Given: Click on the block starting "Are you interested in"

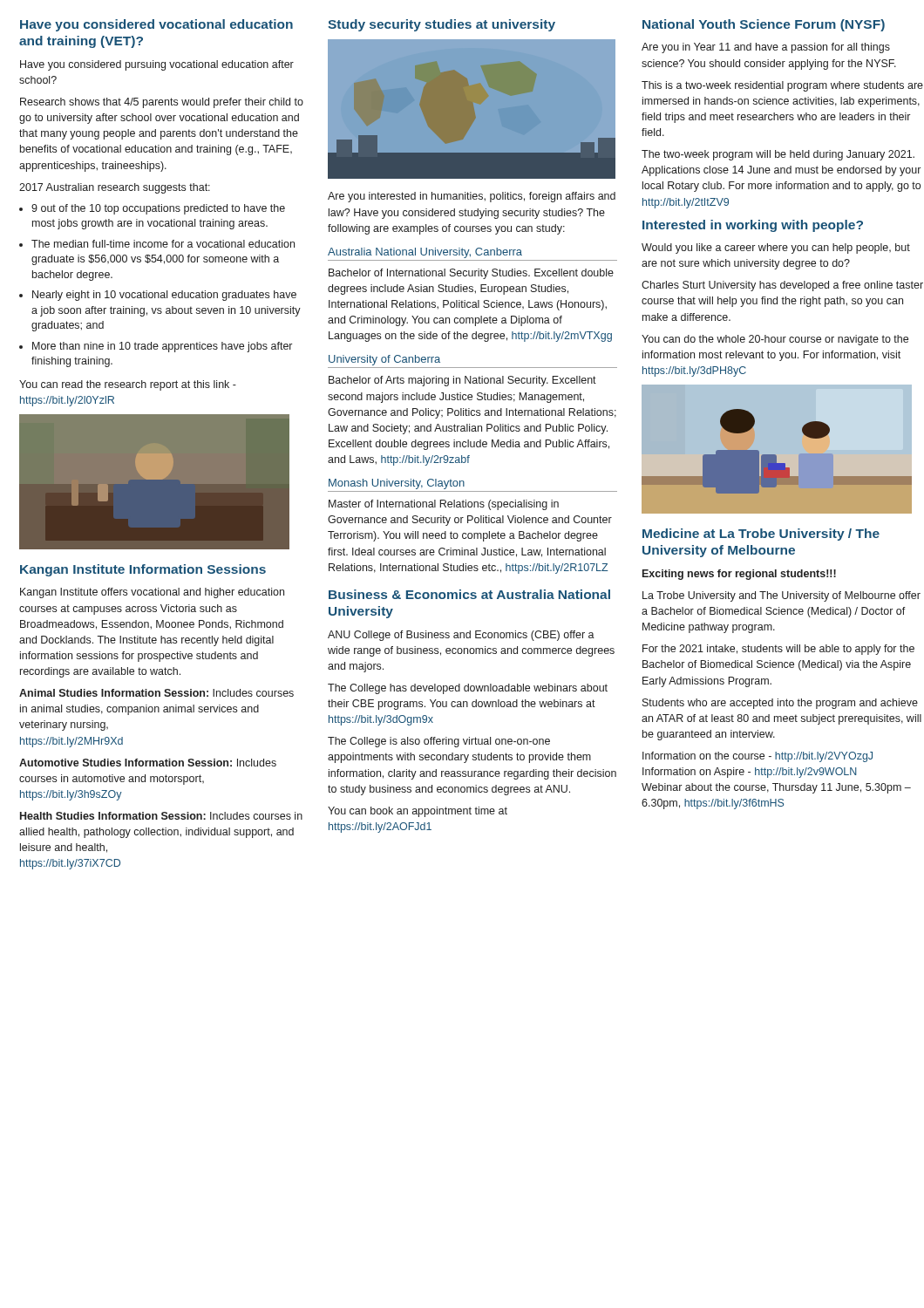Looking at the screenshot, I should [x=472, y=212].
